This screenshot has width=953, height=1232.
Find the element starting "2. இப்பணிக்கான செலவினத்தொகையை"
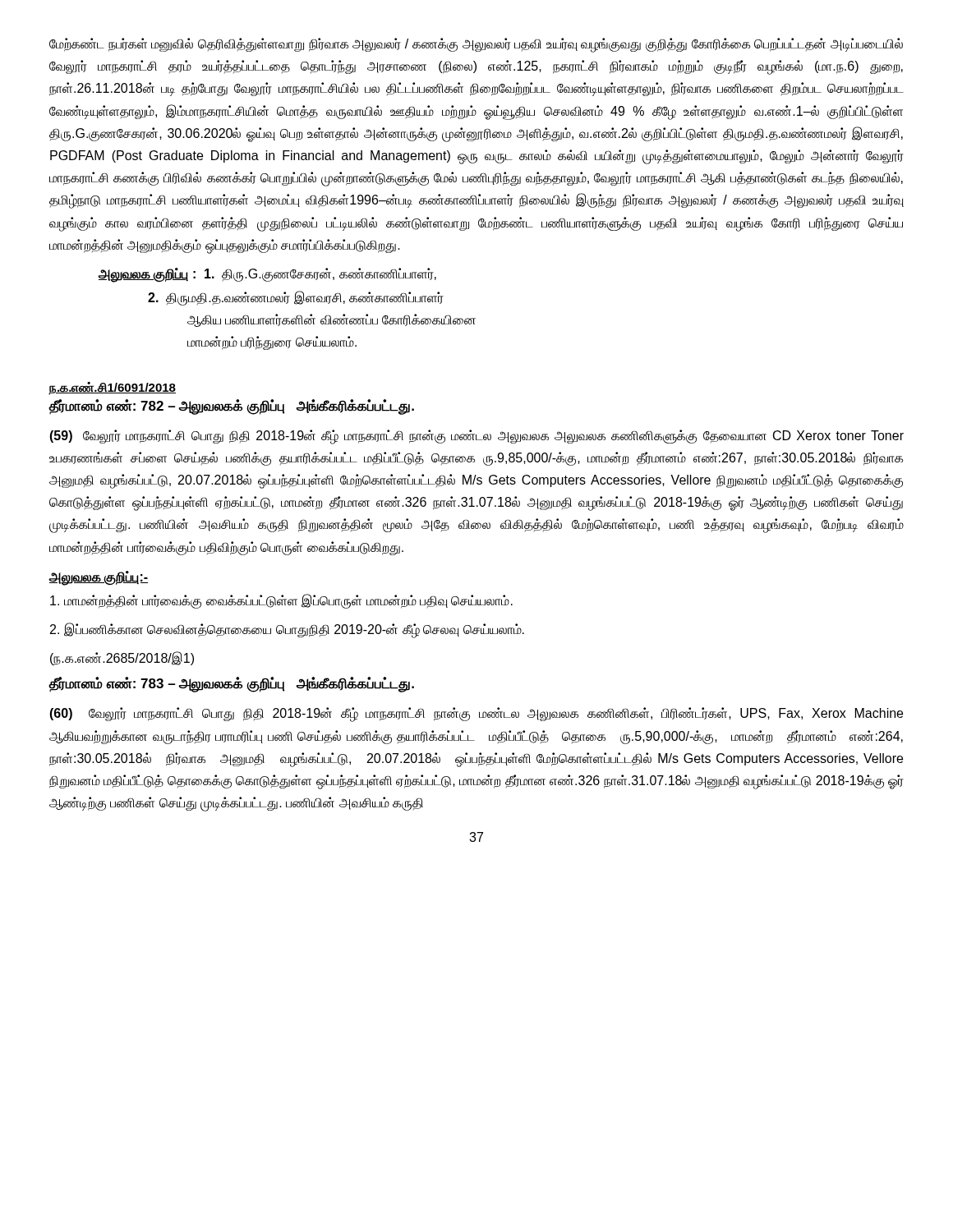(x=287, y=629)
